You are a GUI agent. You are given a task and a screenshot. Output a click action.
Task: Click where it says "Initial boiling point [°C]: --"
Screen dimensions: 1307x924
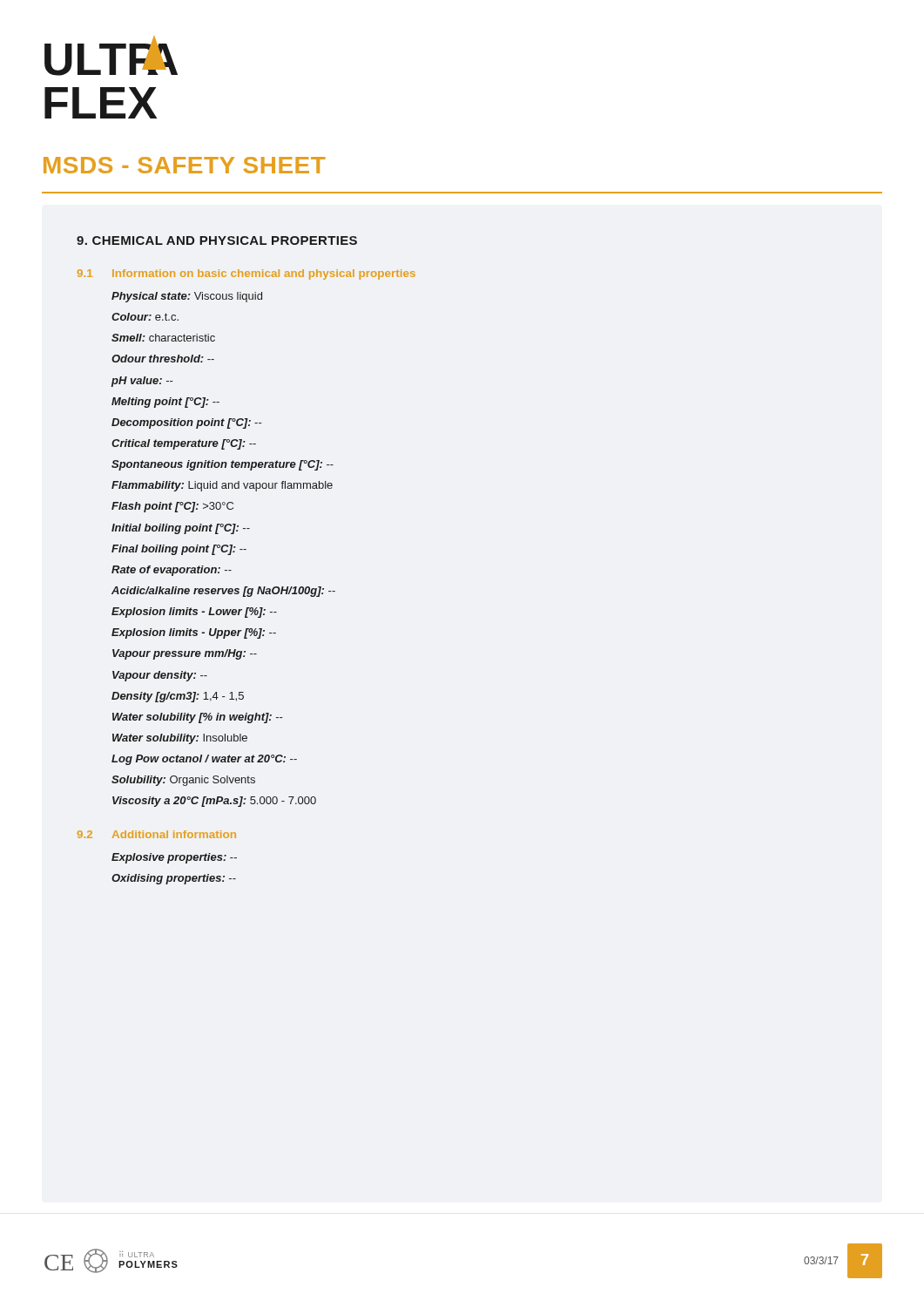point(181,527)
